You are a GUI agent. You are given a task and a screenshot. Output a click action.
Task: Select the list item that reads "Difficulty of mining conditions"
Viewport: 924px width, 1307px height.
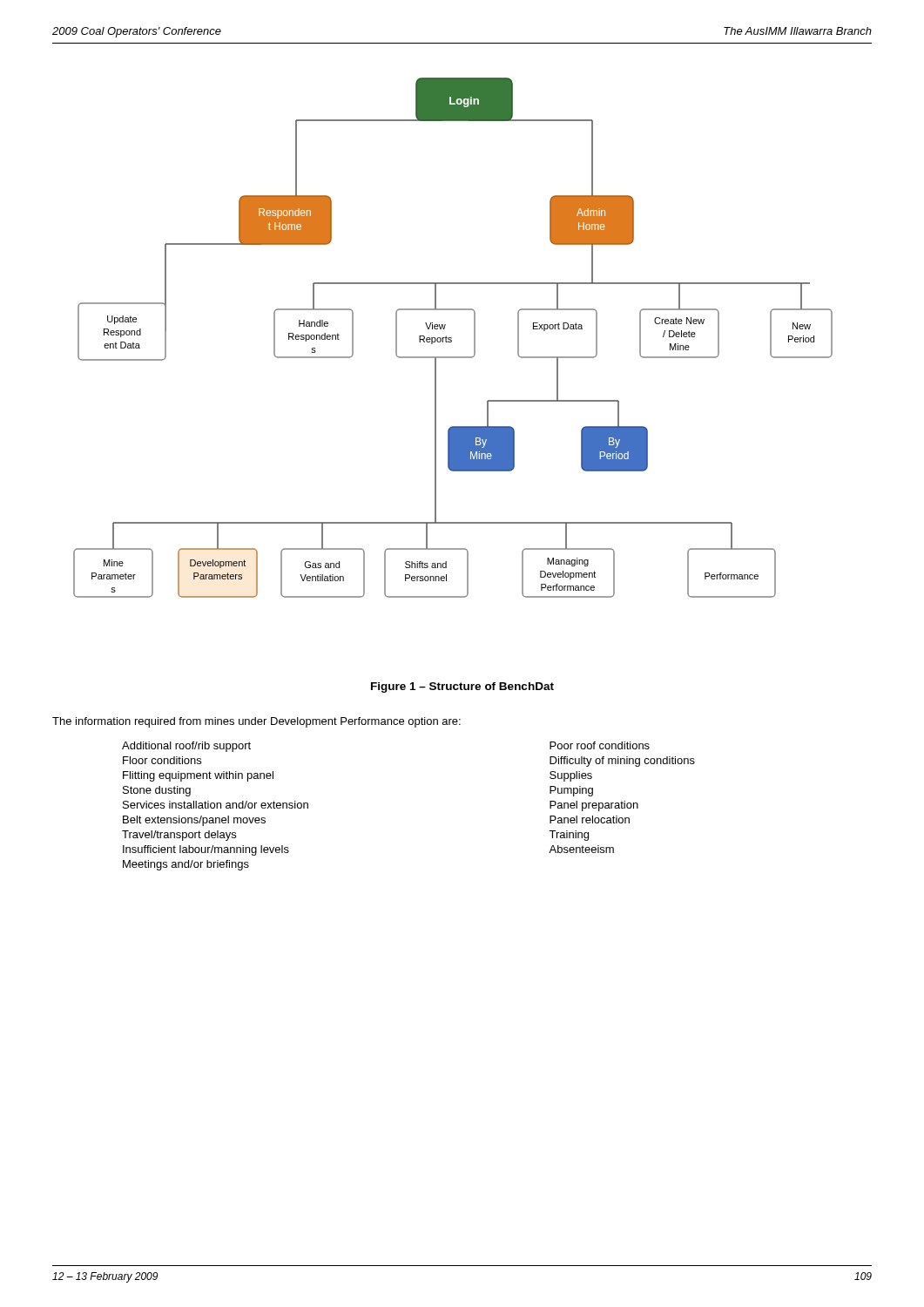(x=622, y=760)
